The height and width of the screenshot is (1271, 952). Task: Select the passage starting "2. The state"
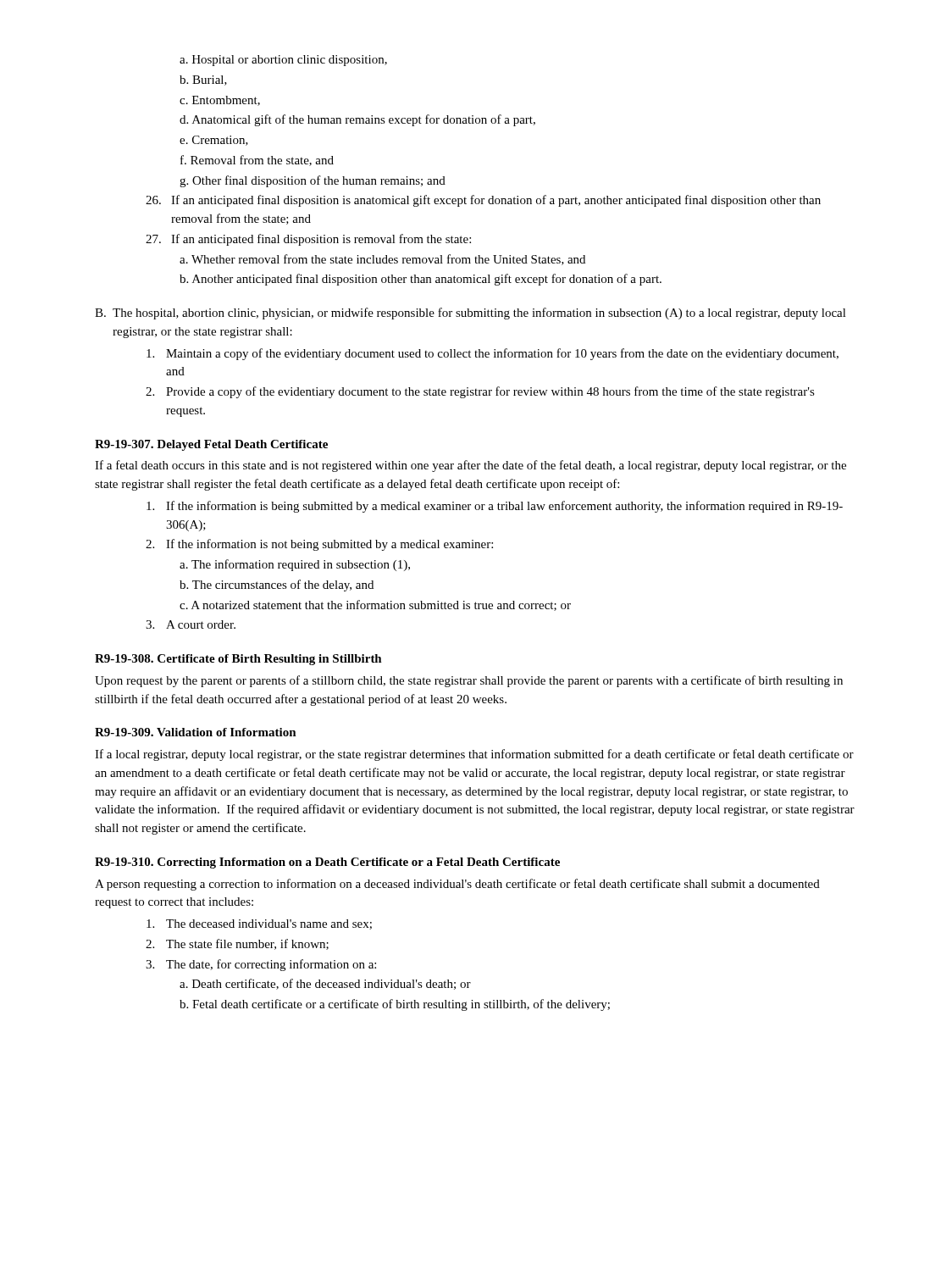(x=237, y=944)
